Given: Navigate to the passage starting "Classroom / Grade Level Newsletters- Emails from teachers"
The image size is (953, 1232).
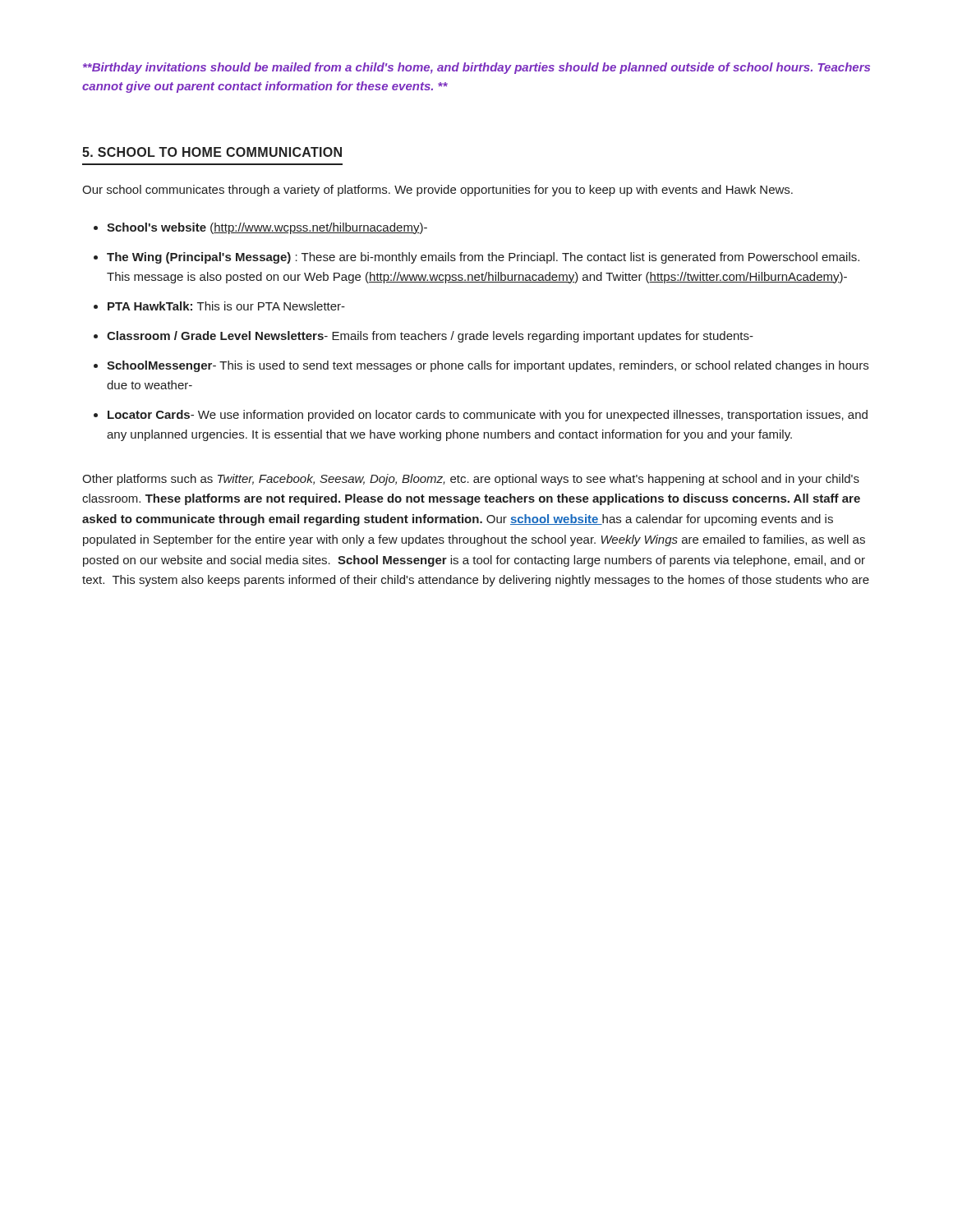Looking at the screenshot, I should pyautogui.click(x=430, y=335).
